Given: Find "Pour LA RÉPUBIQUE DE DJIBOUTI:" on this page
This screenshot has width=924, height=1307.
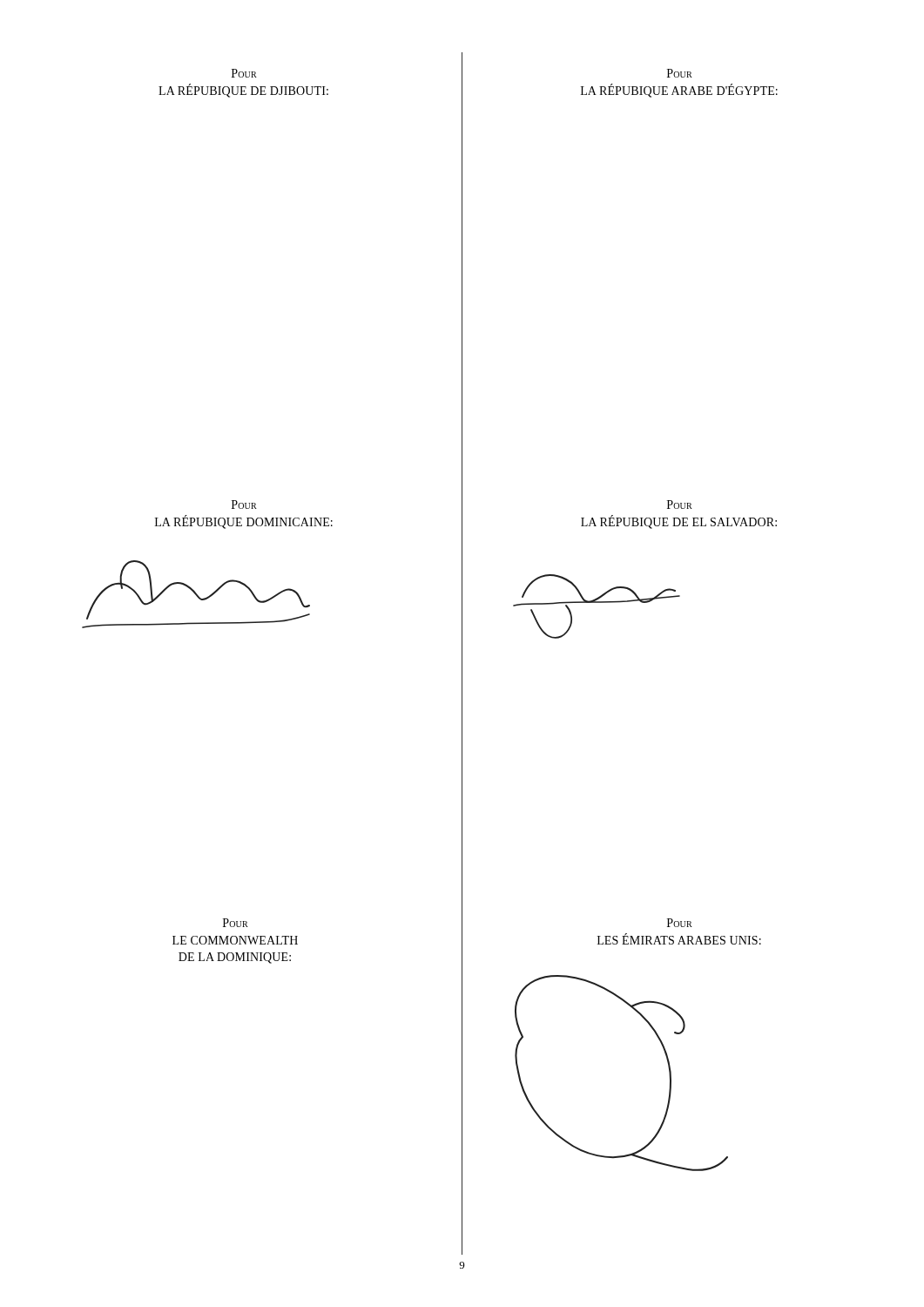Looking at the screenshot, I should (244, 82).
